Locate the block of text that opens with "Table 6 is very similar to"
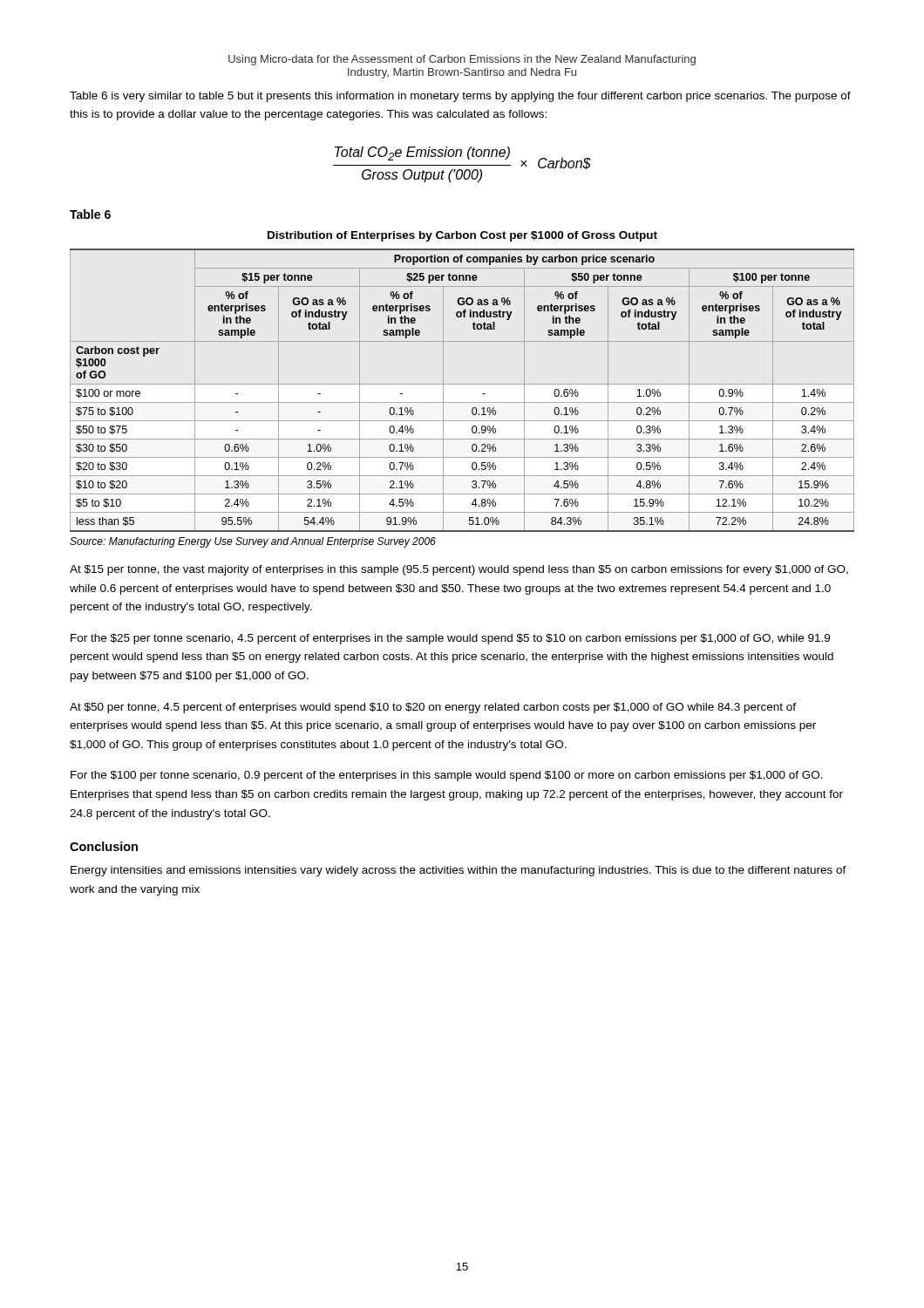924x1308 pixels. tap(460, 105)
